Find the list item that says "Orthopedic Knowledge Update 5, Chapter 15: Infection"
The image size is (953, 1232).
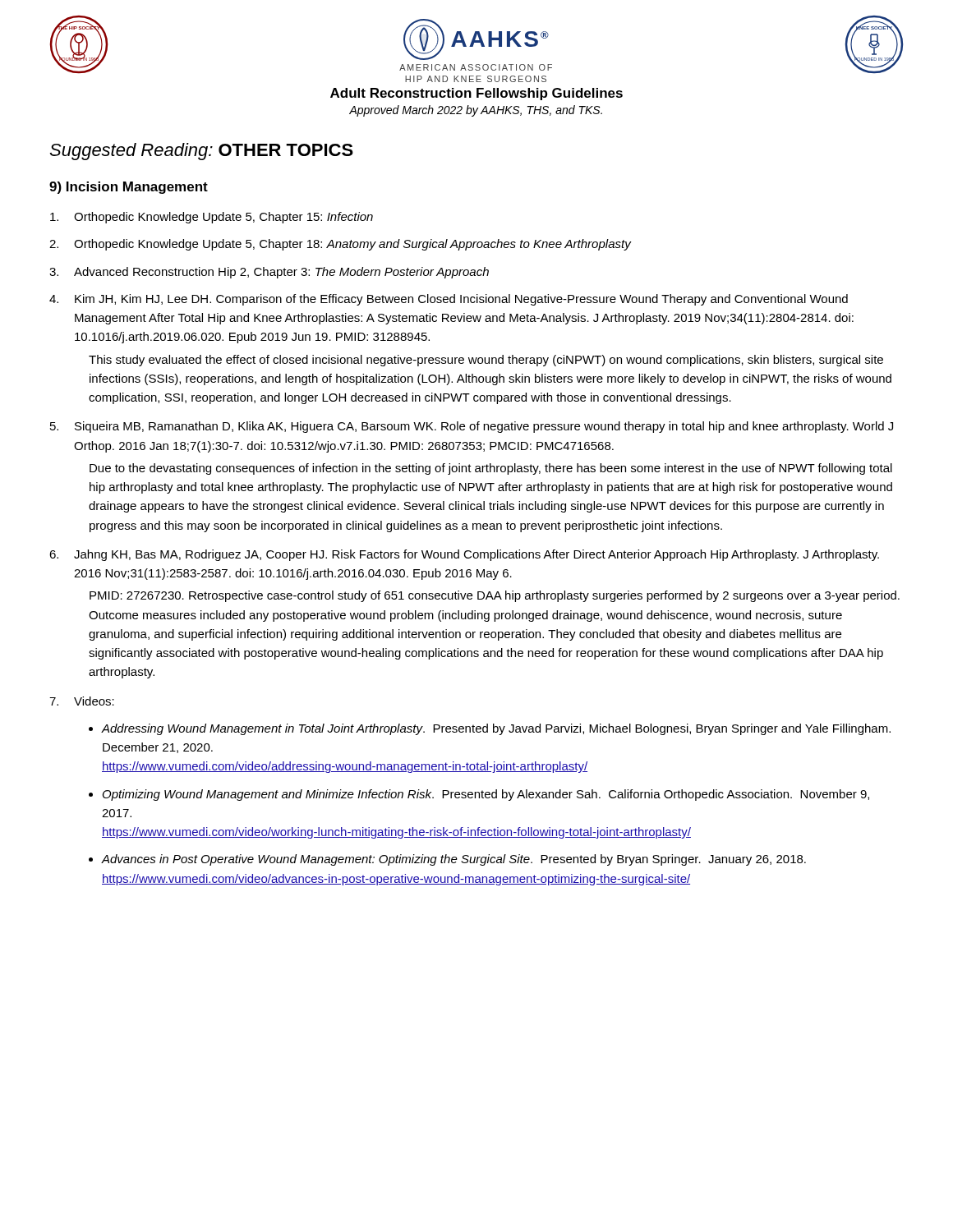click(211, 217)
